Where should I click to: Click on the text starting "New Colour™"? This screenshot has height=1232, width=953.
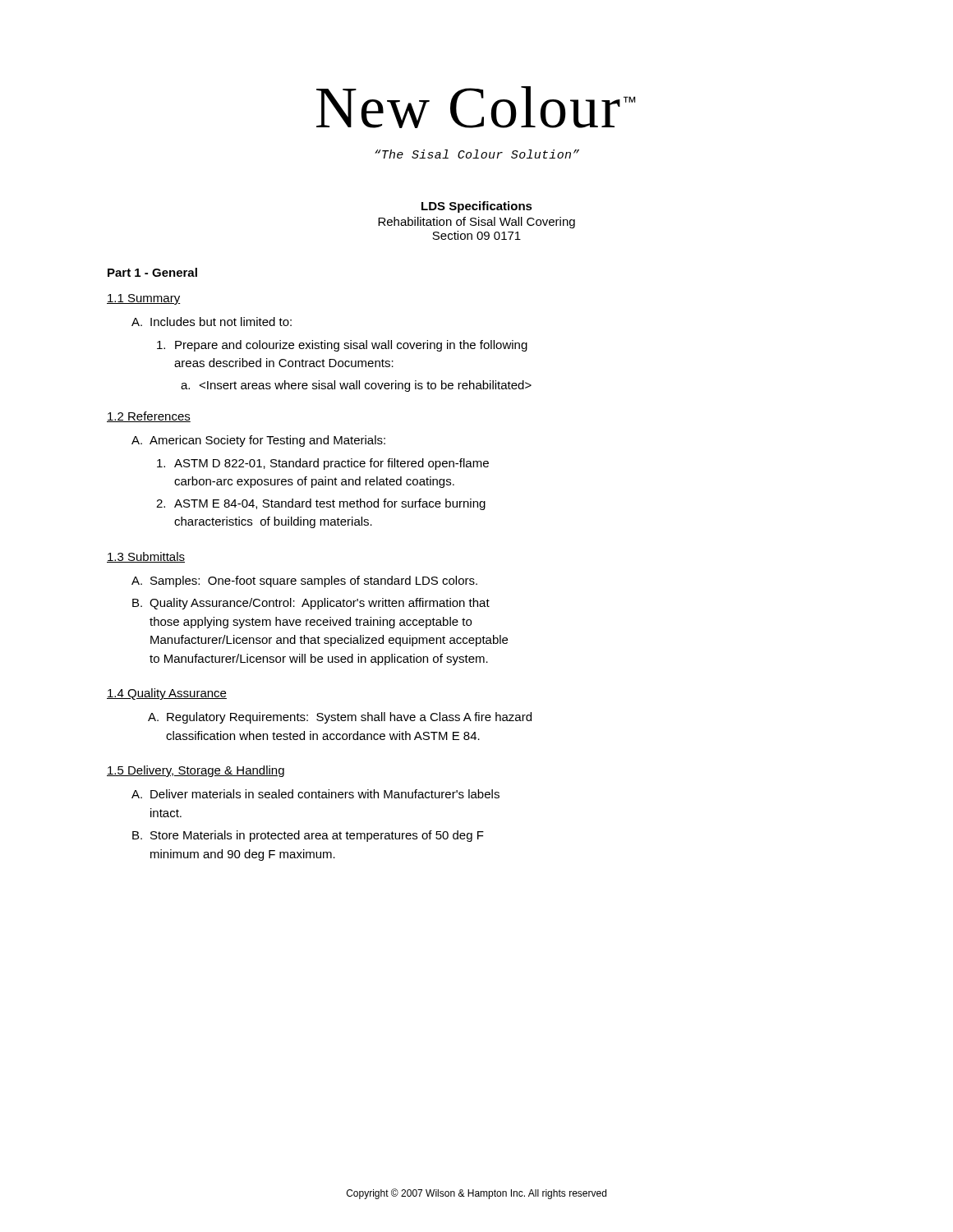(476, 108)
